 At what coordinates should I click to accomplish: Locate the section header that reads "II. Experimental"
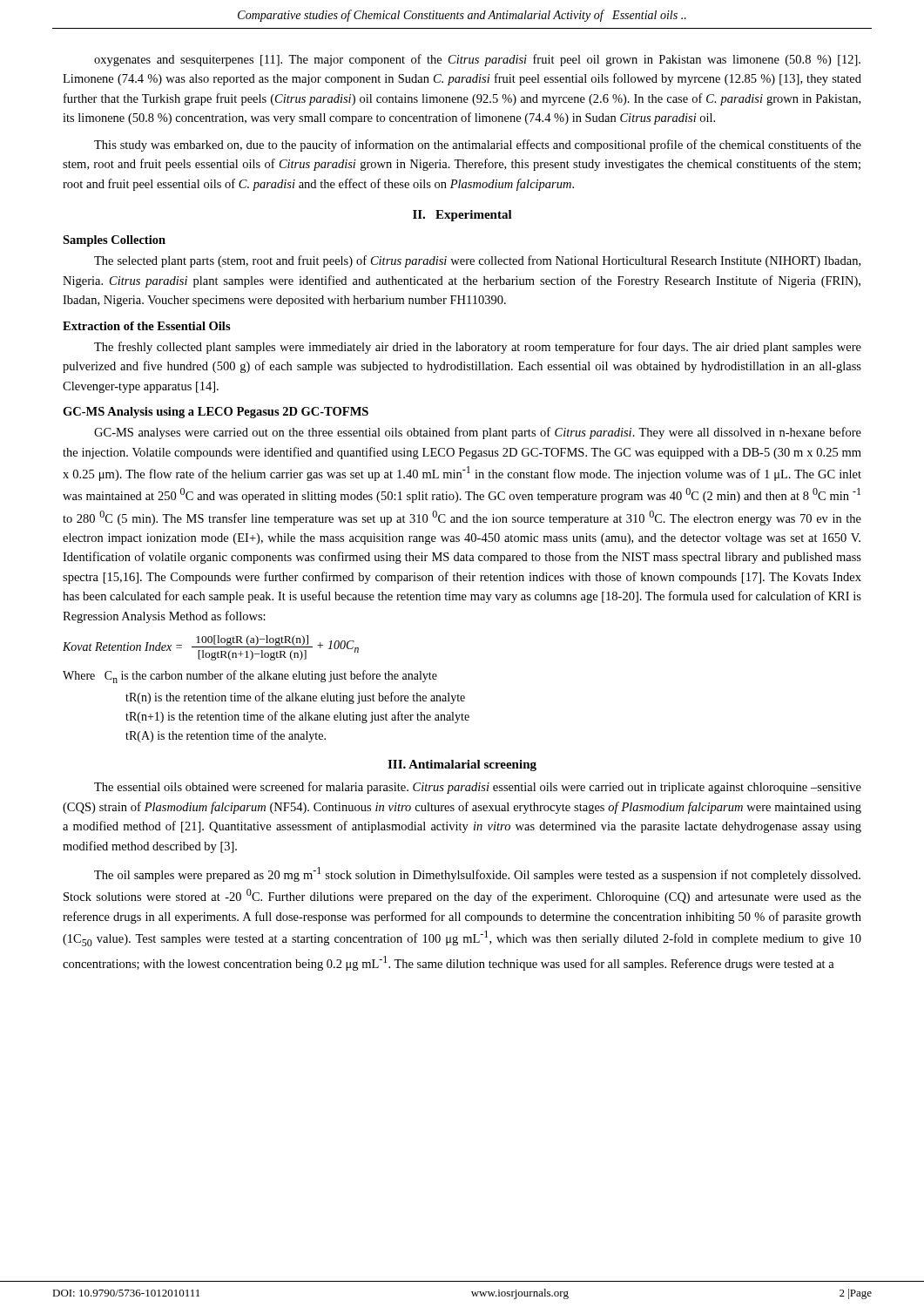click(x=462, y=215)
